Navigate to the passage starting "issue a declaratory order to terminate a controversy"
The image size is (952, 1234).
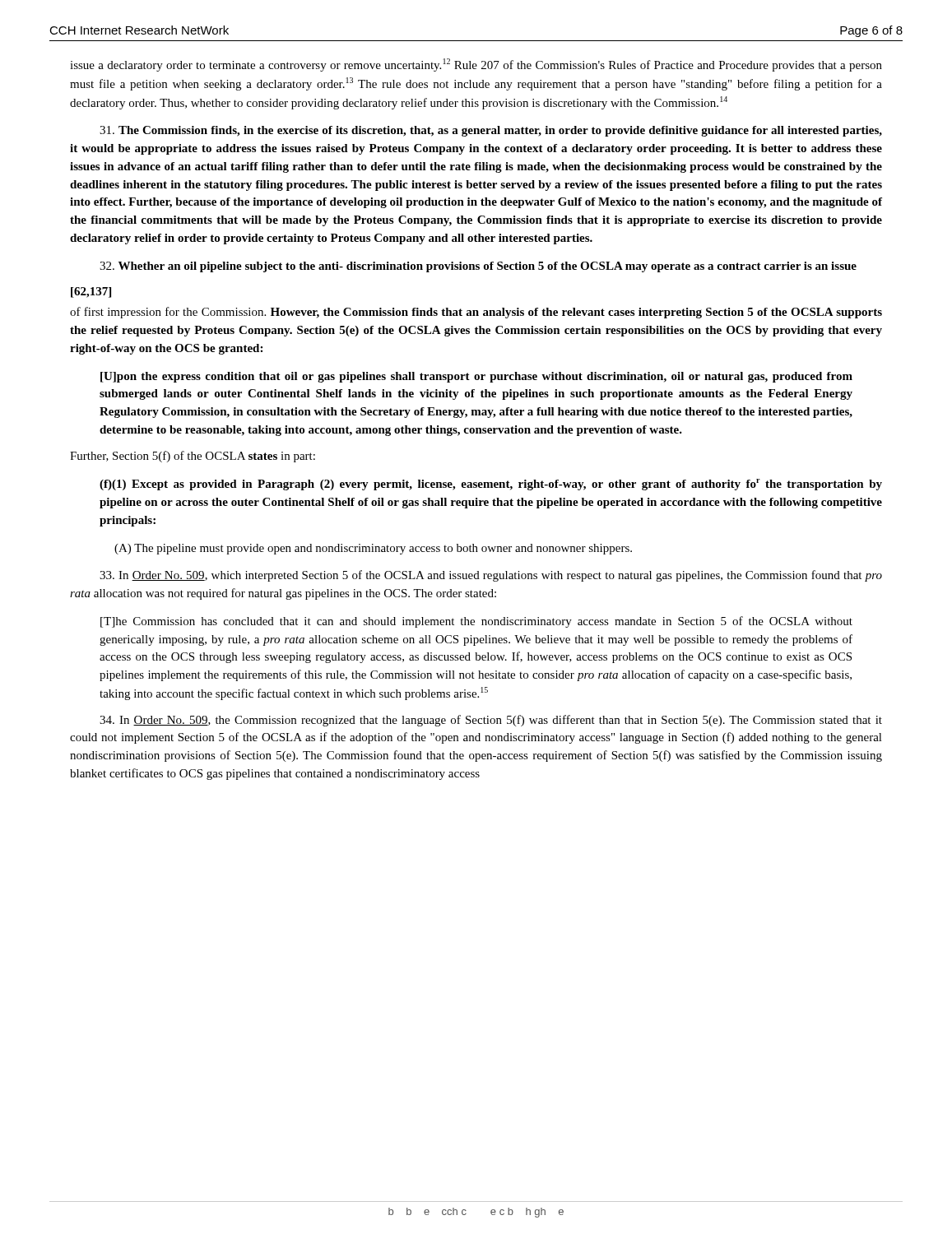tap(476, 83)
